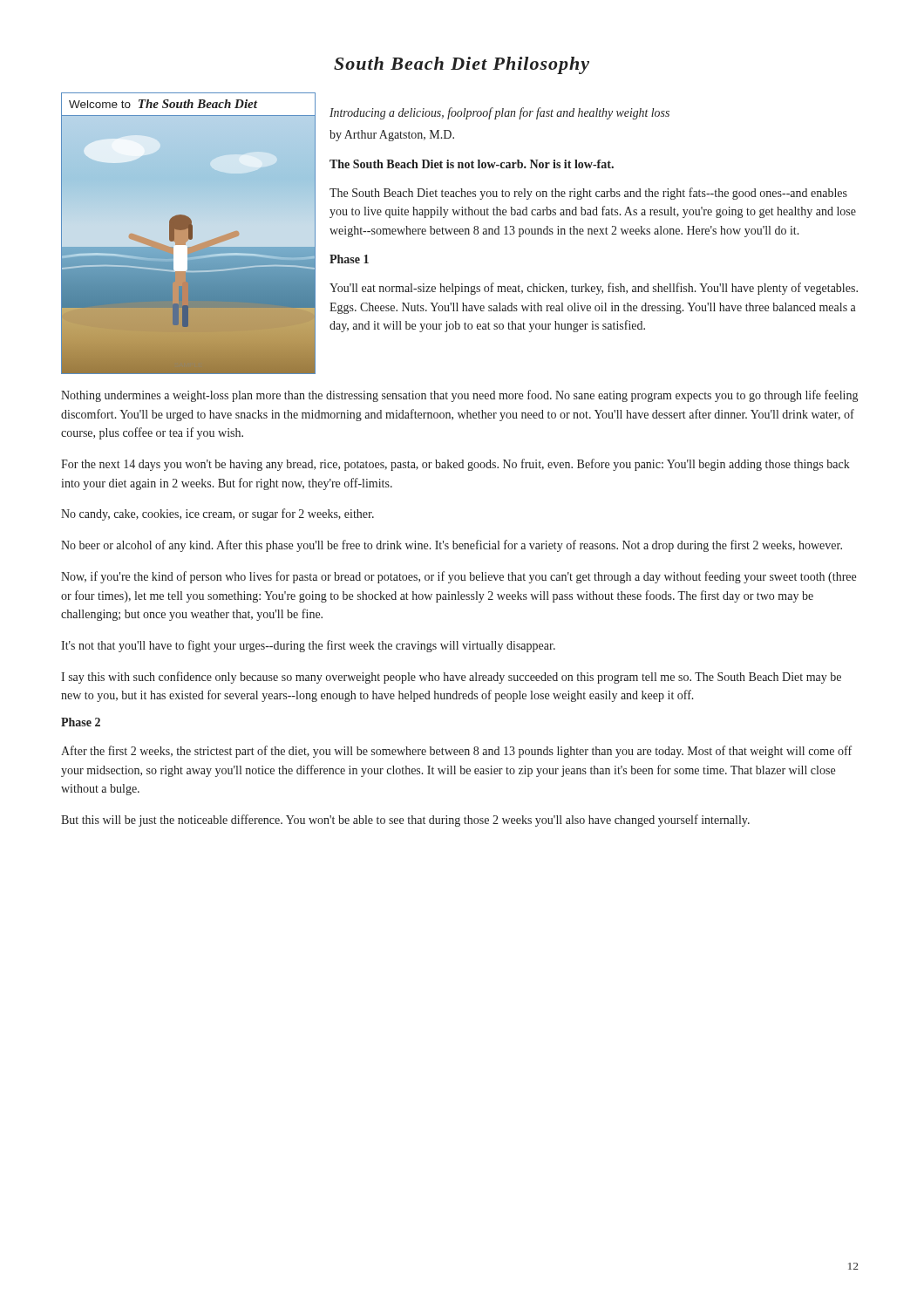The width and height of the screenshot is (924, 1308).
Task: Click a photo
Action: tap(187, 233)
